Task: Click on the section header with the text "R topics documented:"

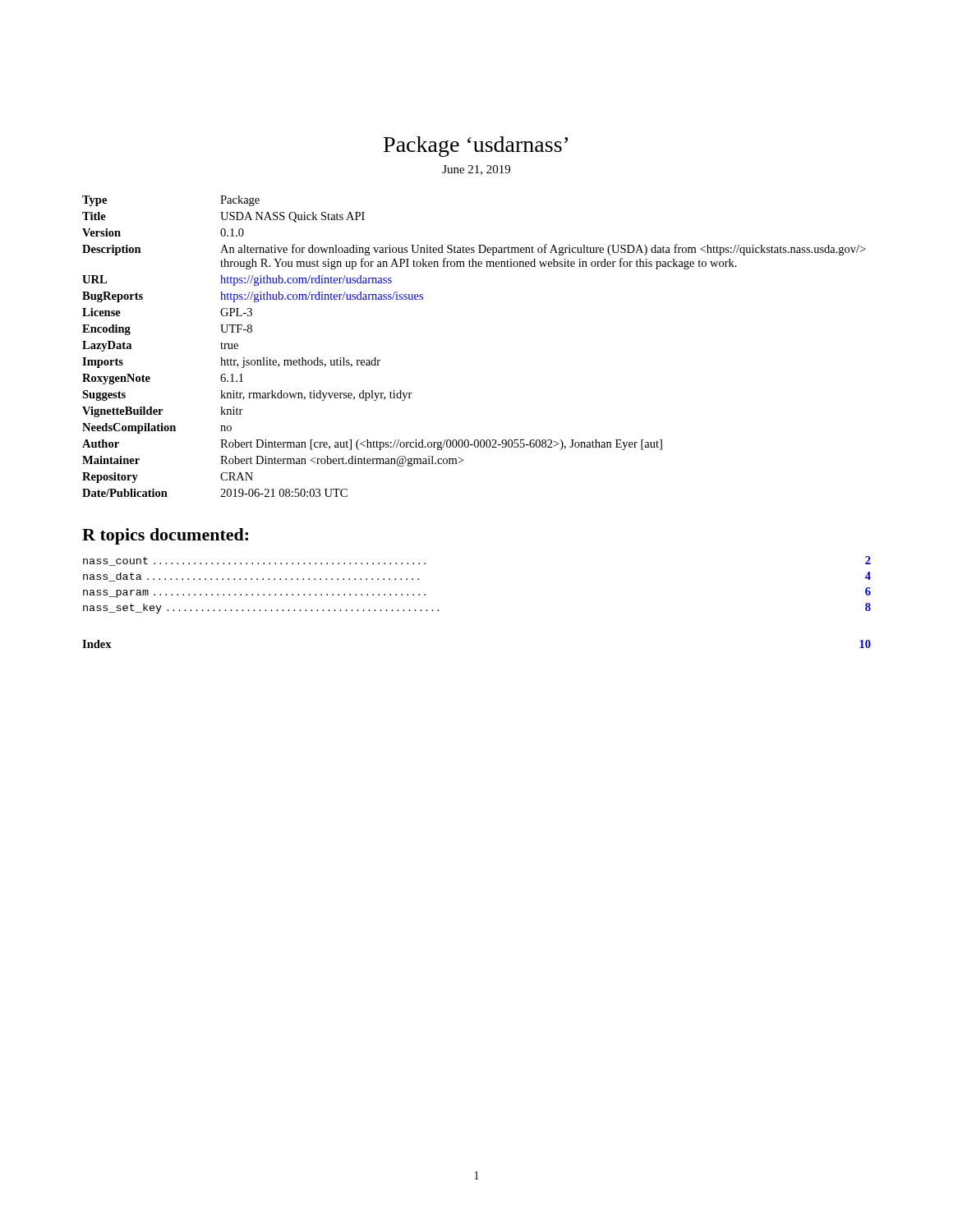Action: click(x=166, y=534)
